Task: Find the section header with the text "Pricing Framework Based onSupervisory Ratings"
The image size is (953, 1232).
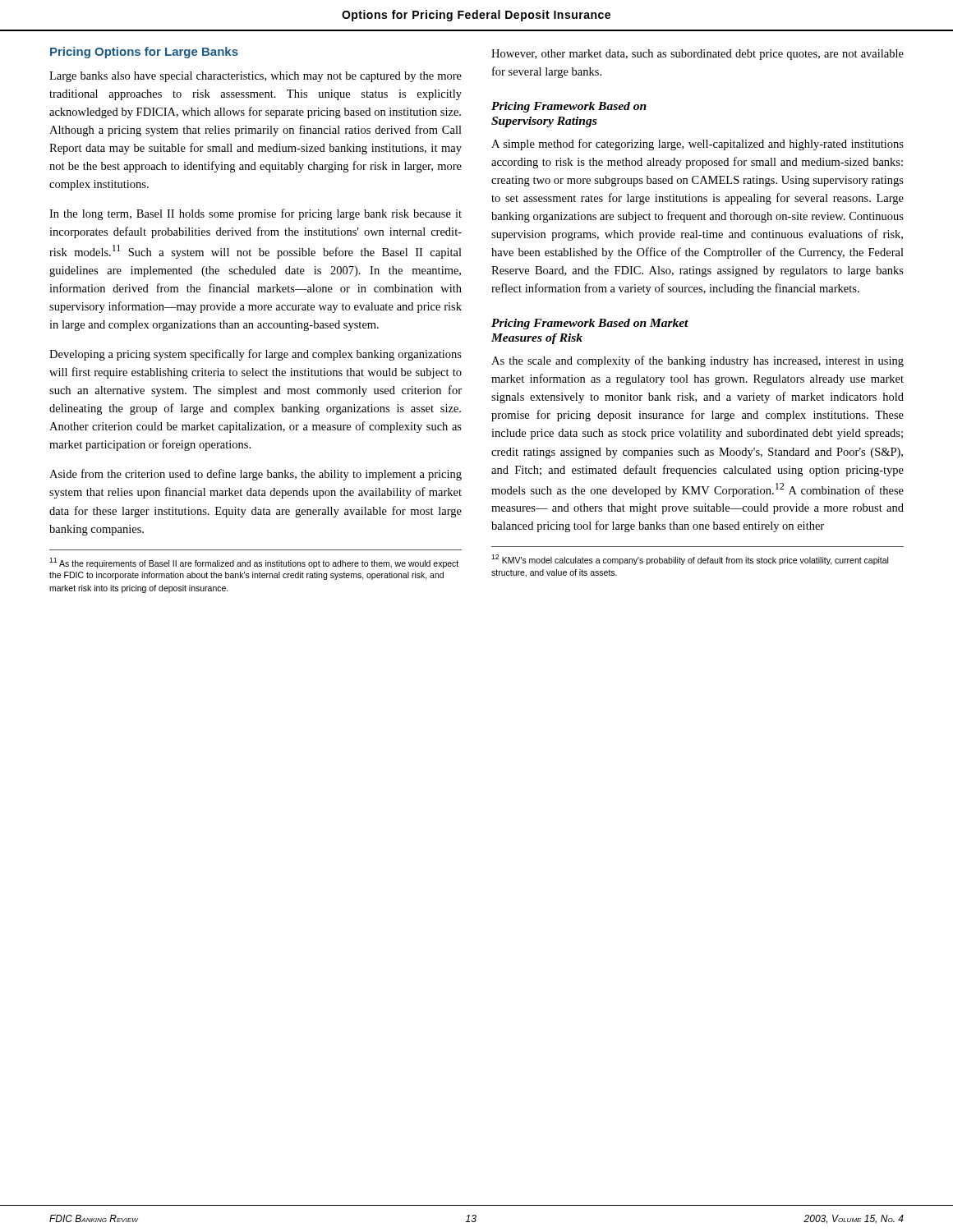Action: [x=569, y=113]
